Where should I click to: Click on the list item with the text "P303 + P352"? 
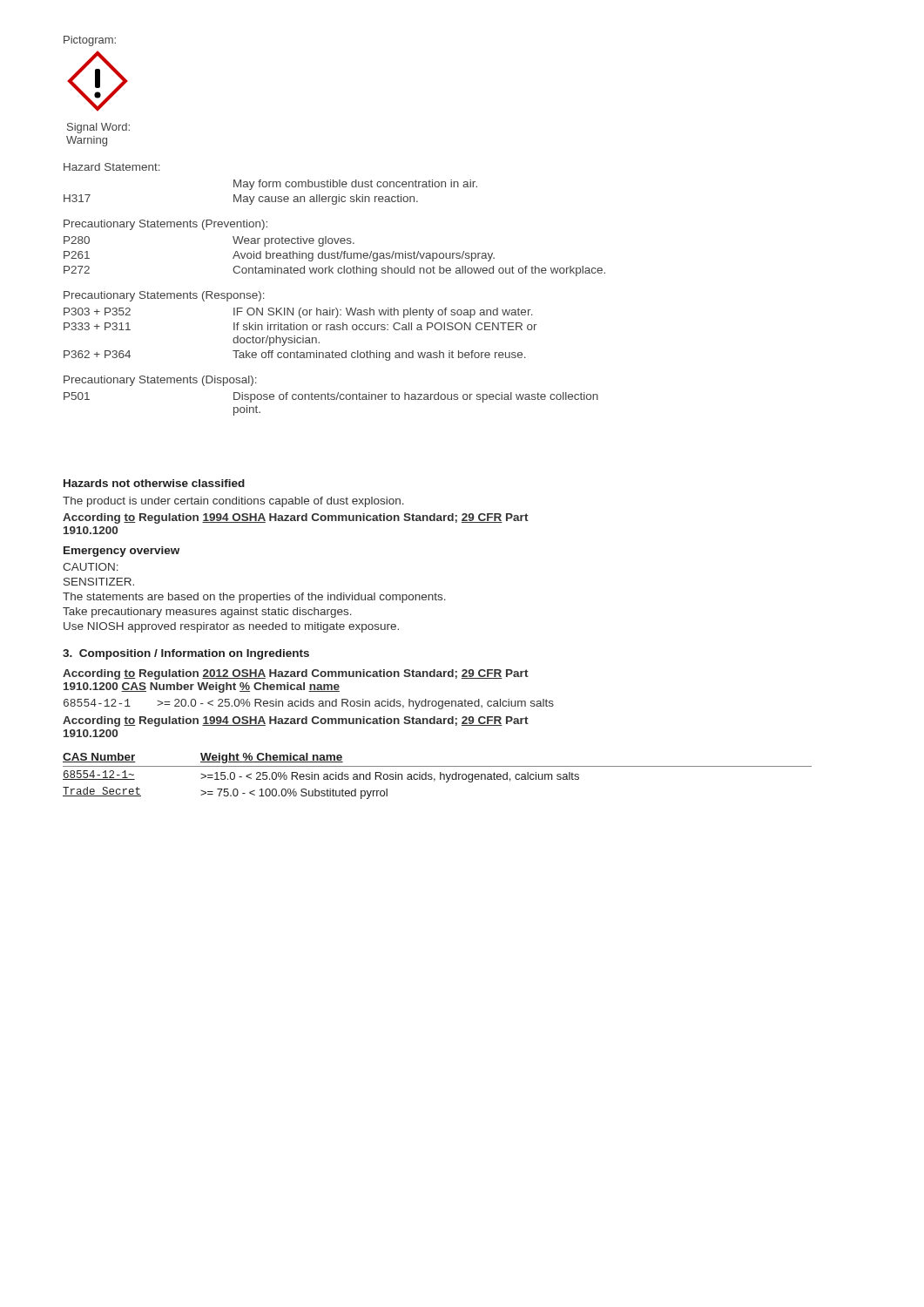(x=97, y=311)
